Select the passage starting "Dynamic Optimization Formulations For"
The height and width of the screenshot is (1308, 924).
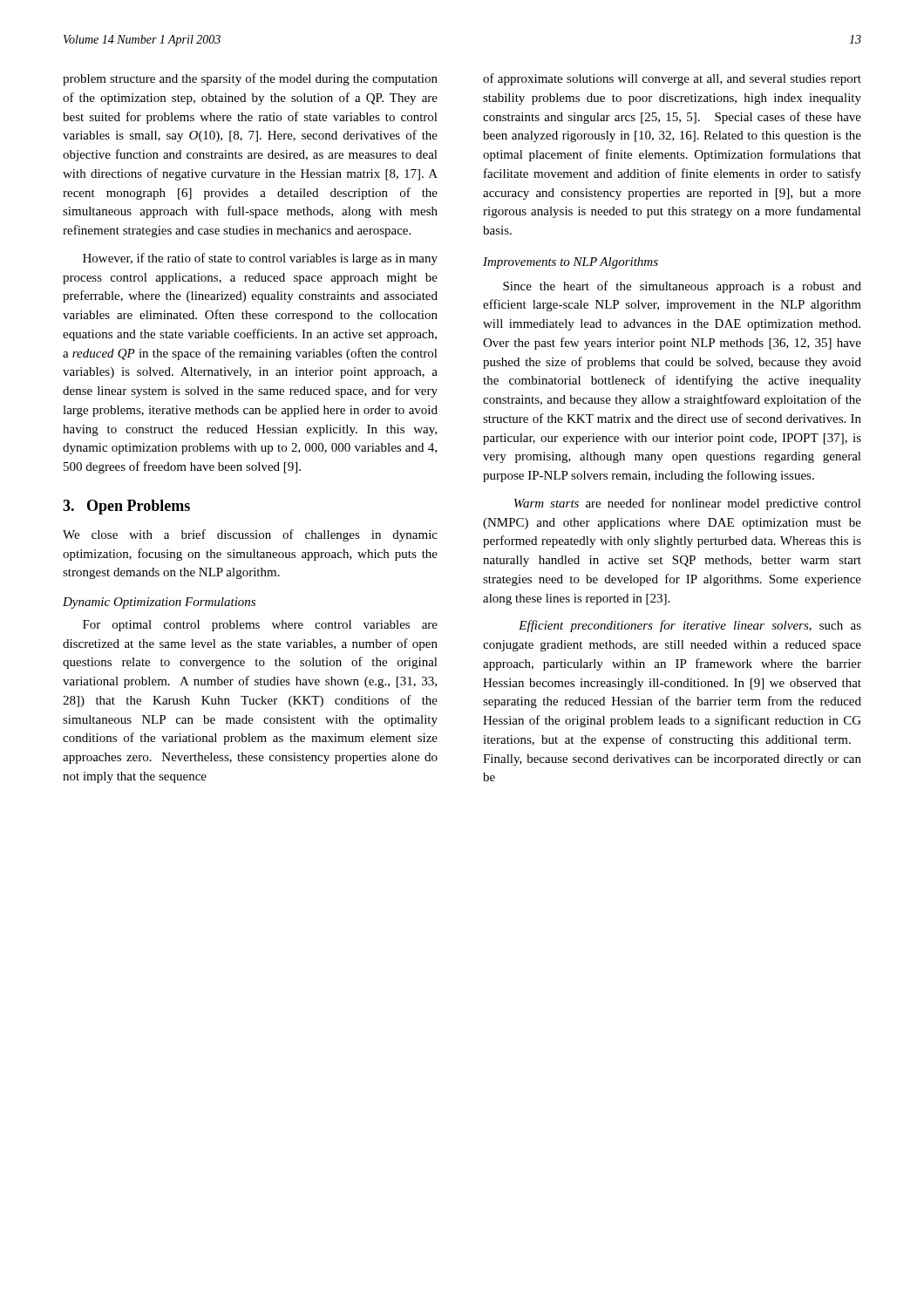[250, 690]
